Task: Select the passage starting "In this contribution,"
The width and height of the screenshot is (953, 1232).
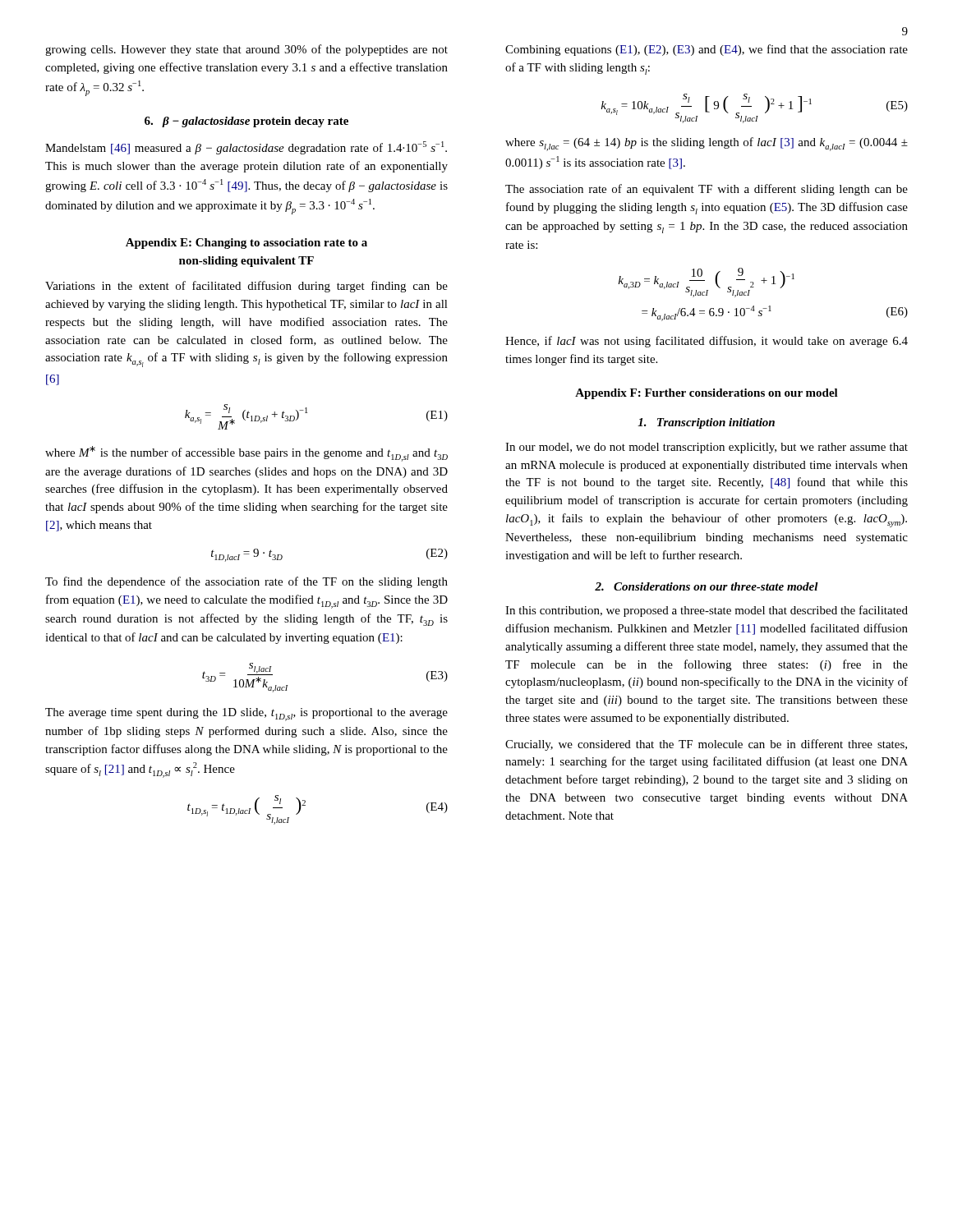Action: 707,664
